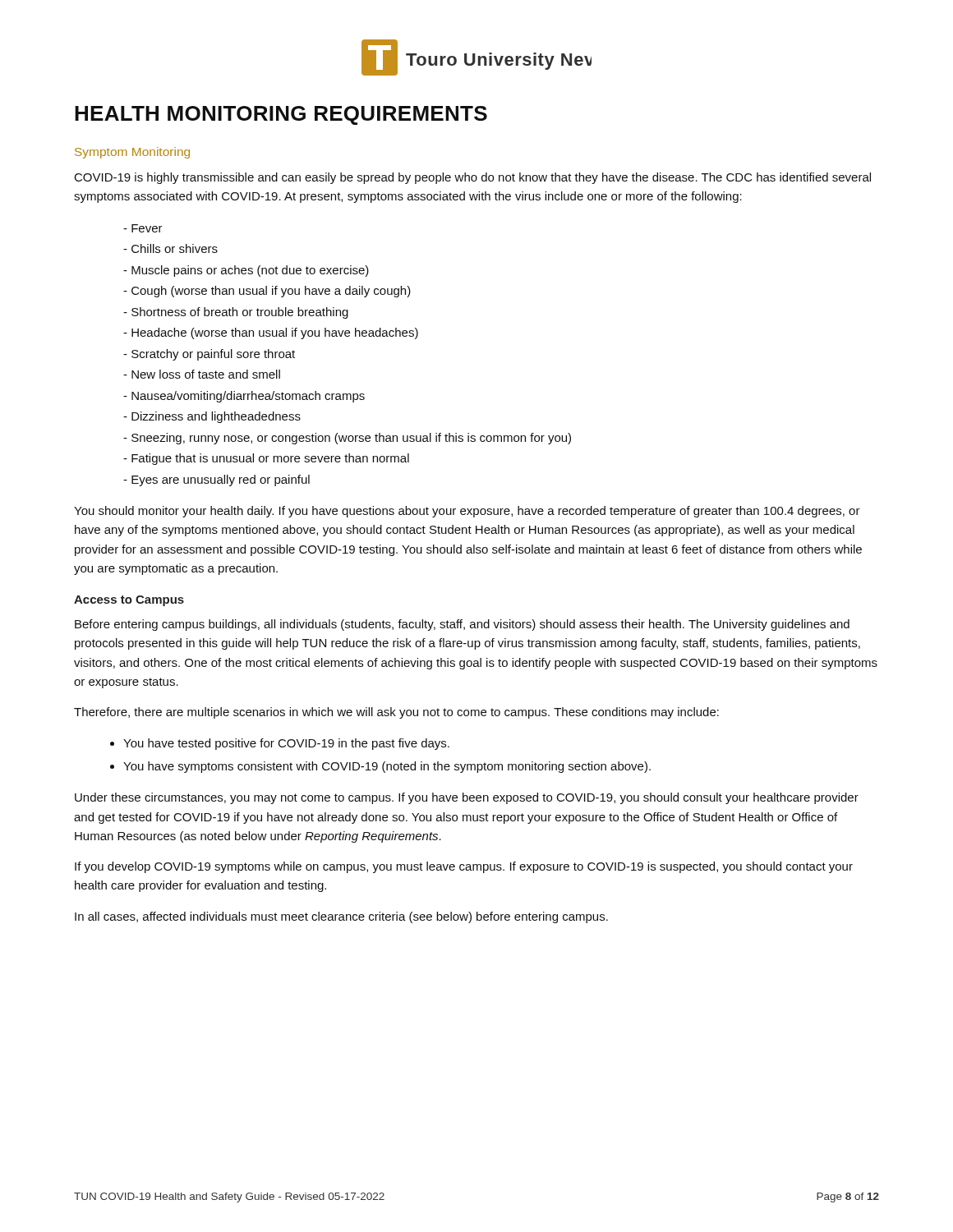Select the list item containing "New loss of taste and smell"

(x=202, y=374)
